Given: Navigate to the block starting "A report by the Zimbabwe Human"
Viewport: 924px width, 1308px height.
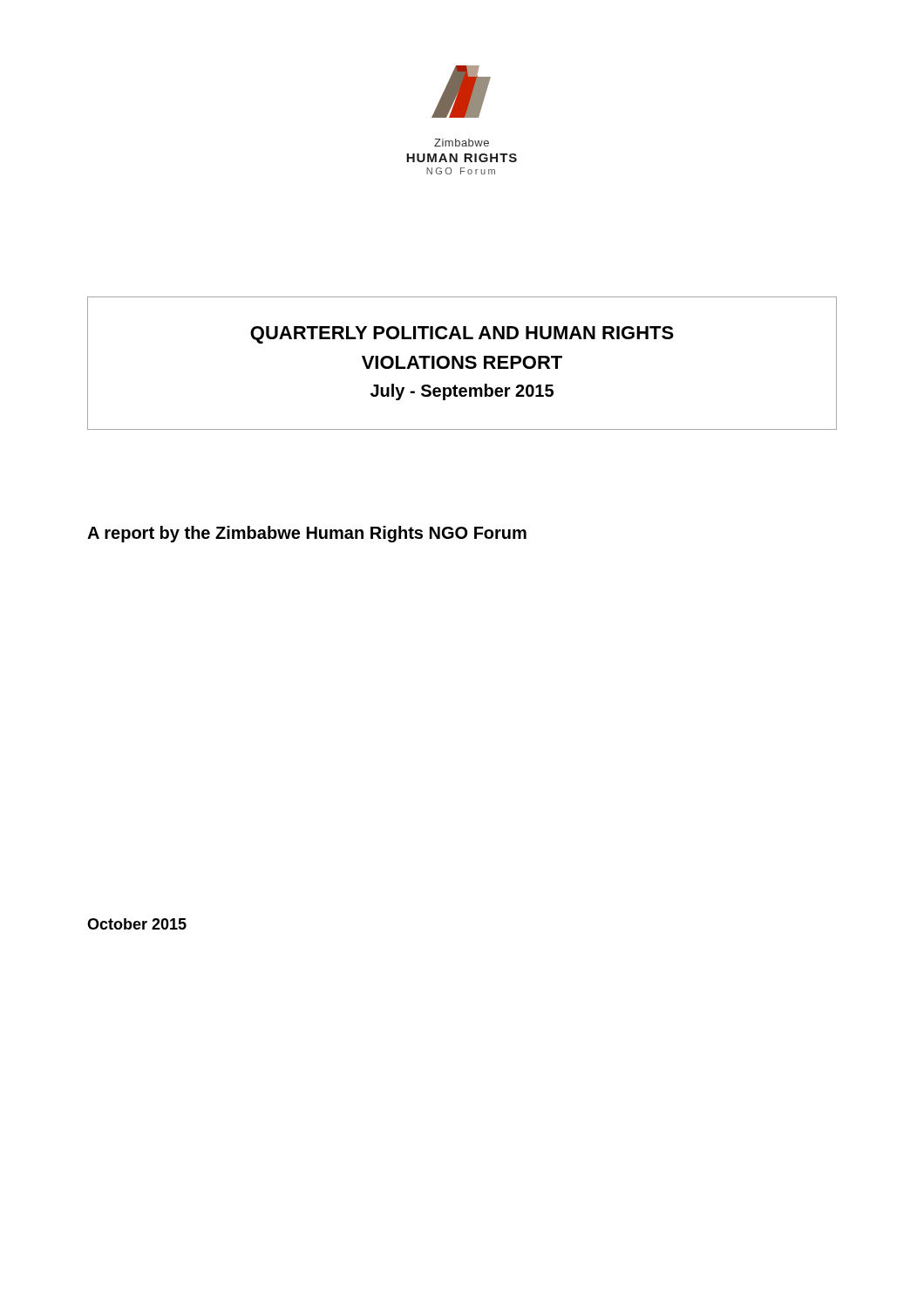Looking at the screenshot, I should click(x=462, y=533).
